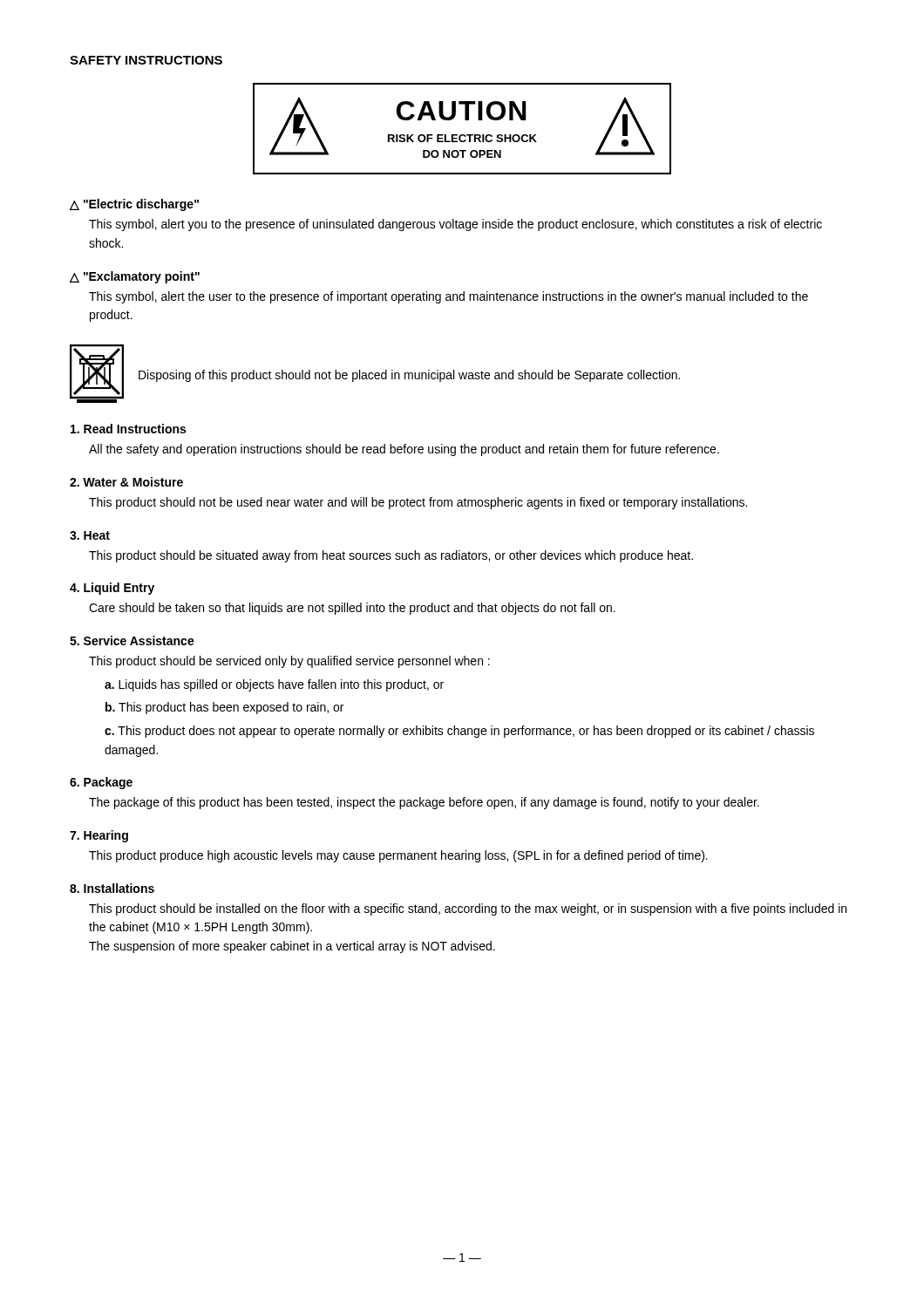Locate the block of text that opens with "All the safety and operation instructions should be"

(404, 449)
